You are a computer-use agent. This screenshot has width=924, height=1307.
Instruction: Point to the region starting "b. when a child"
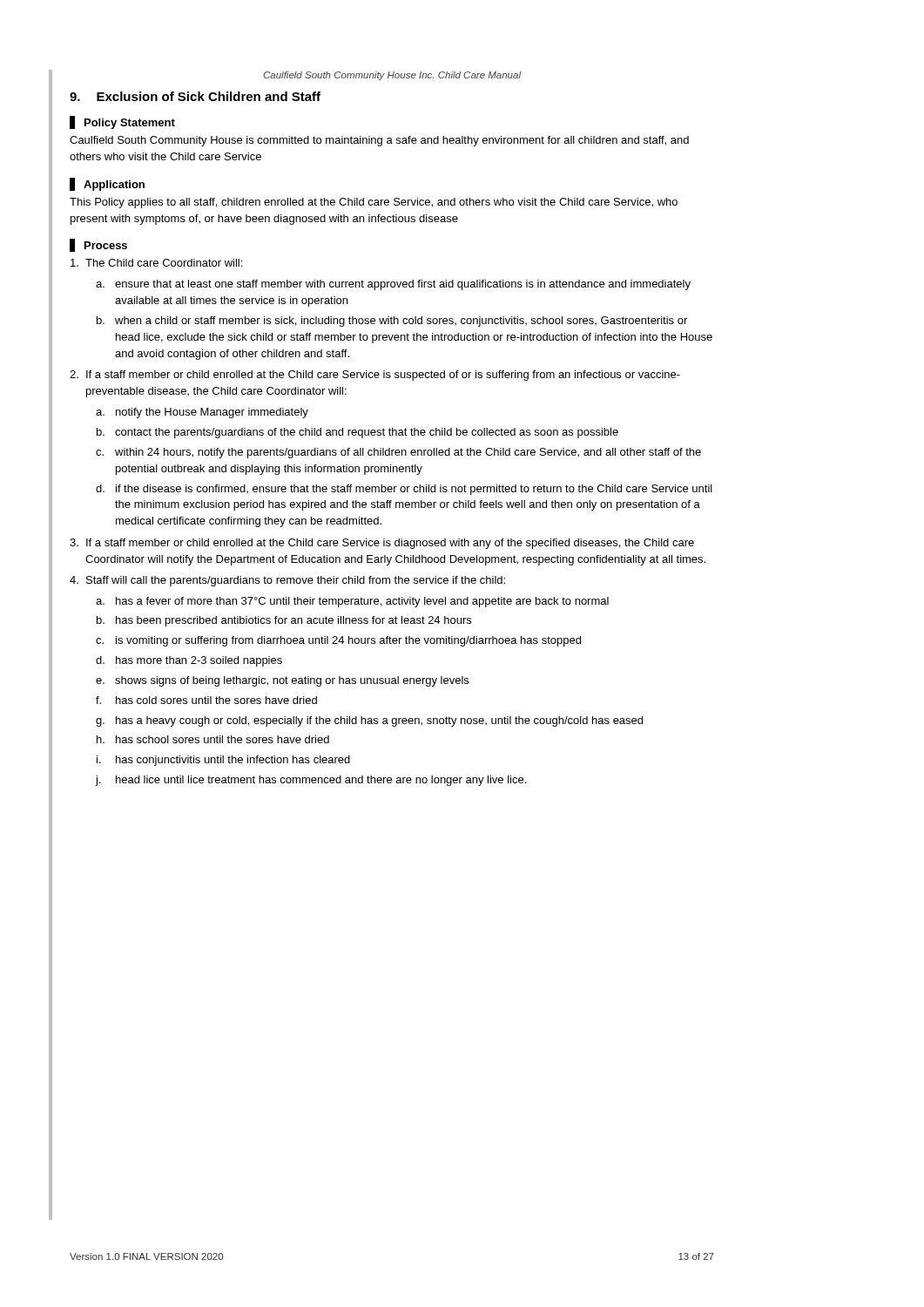coord(405,337)
